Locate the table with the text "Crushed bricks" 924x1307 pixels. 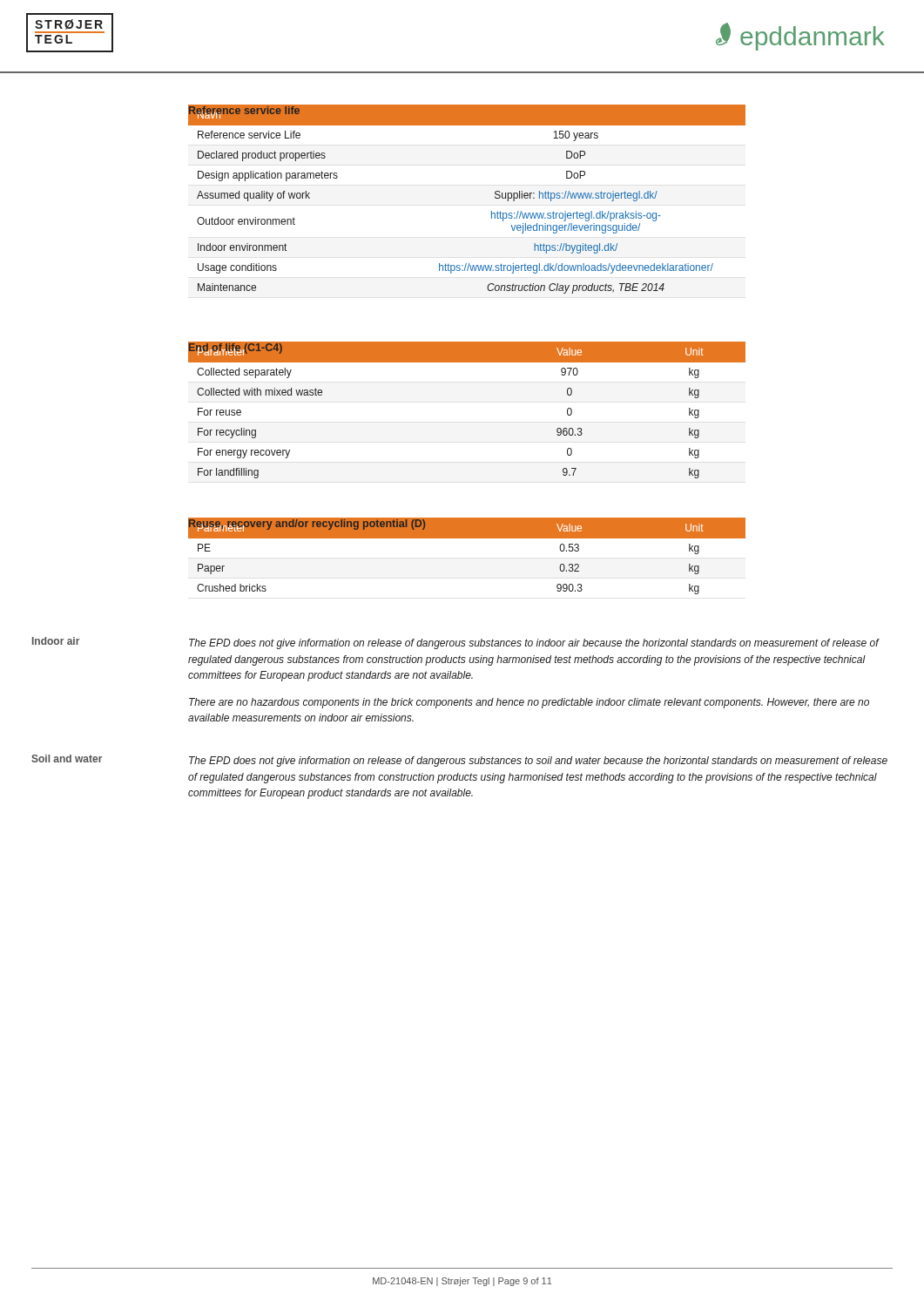point(540,558)
